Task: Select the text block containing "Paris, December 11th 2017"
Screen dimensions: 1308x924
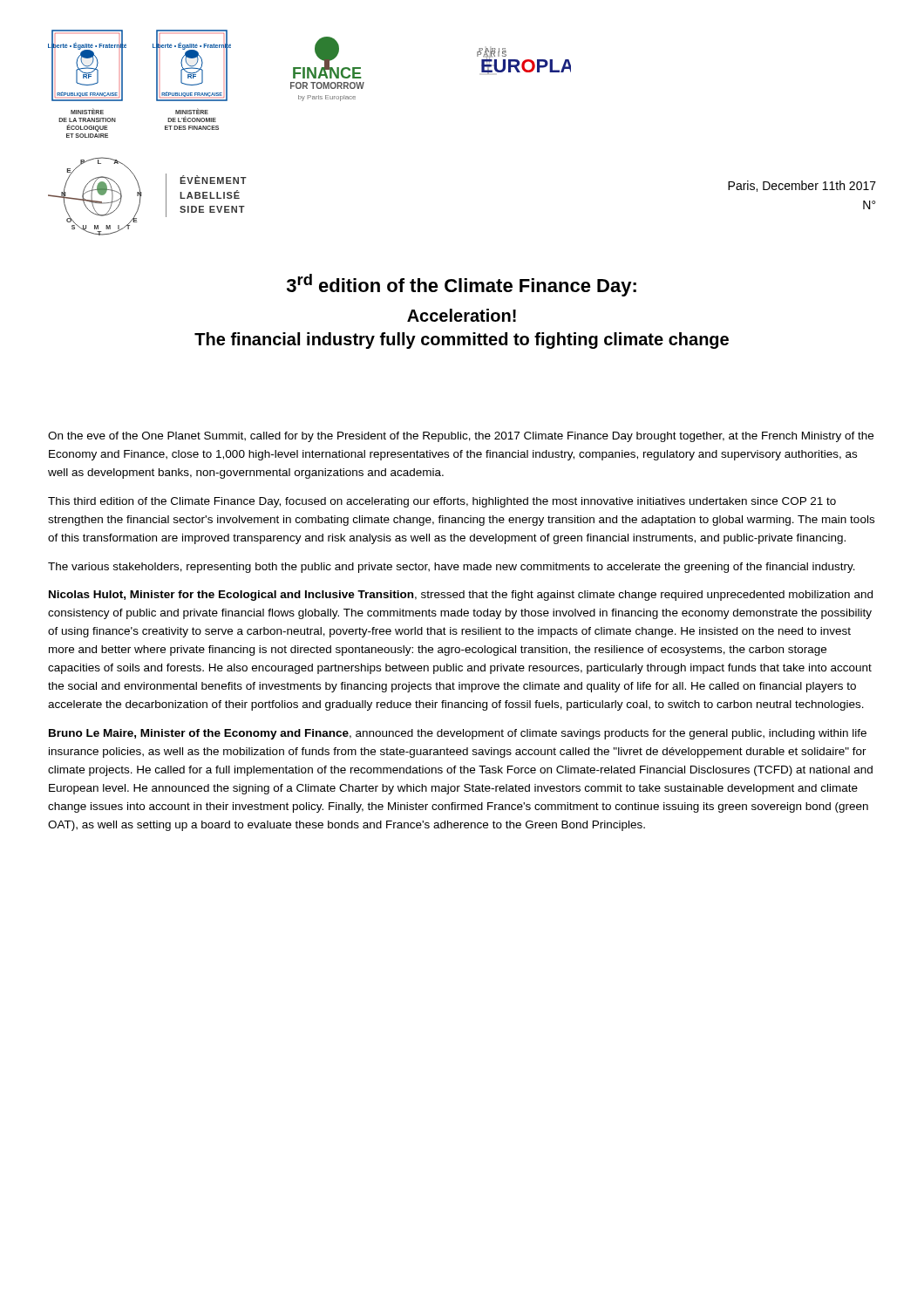Action: pyautogui.click(x=802, y=195)
